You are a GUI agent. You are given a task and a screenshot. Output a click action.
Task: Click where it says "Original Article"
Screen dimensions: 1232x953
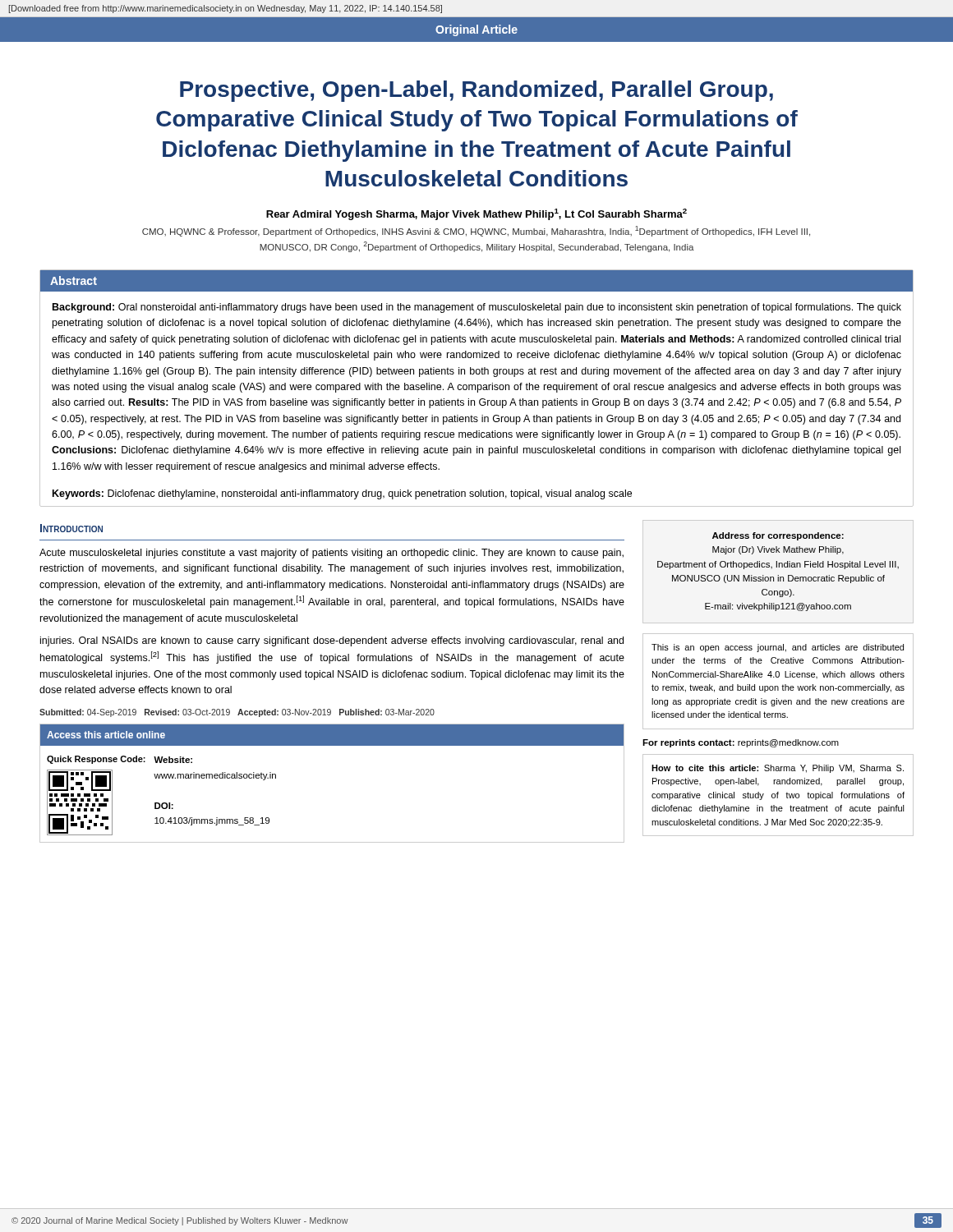(x=476, y=30)
